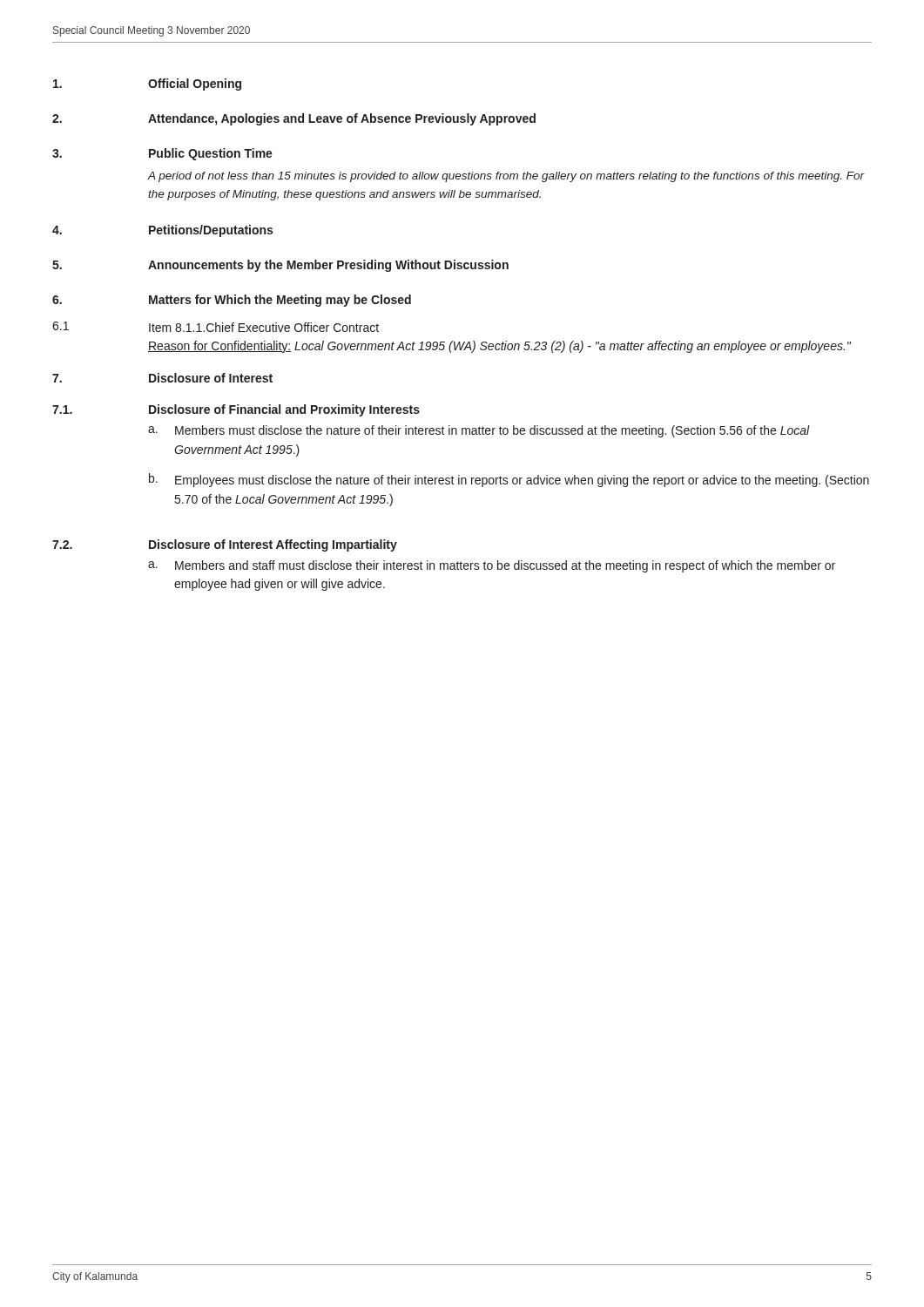Locate the element starting "b. Employees must disclose the nature"
The width and height of the screenshot is (924, 1307).
tap(510, 490)
